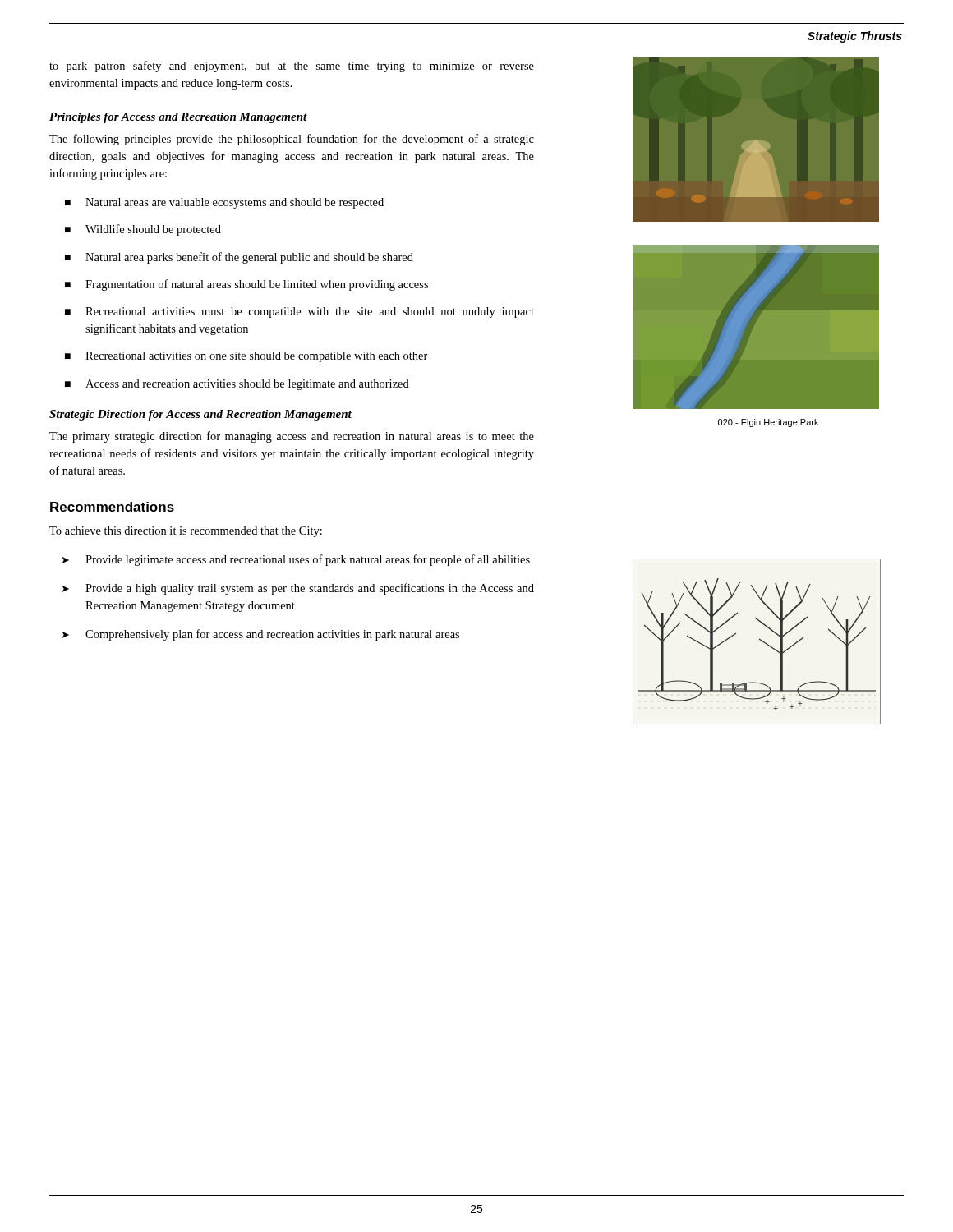Find the list item that says "■ Natural area parks benefit of"
Screen dimensions: 1232x953
(x=239, y=257)
